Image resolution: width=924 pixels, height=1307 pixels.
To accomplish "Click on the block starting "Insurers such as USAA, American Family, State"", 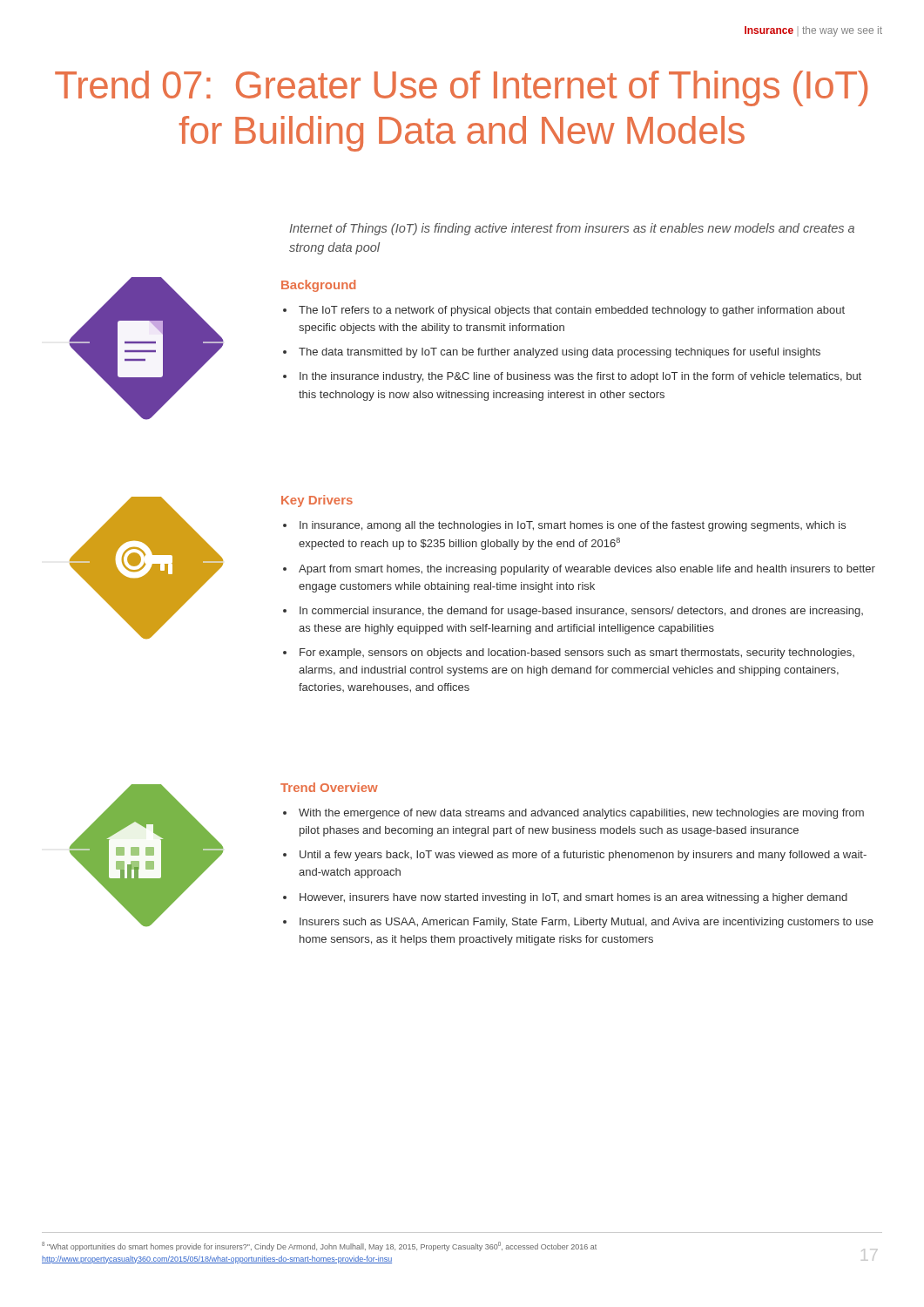I will click(x=586, y=930).
